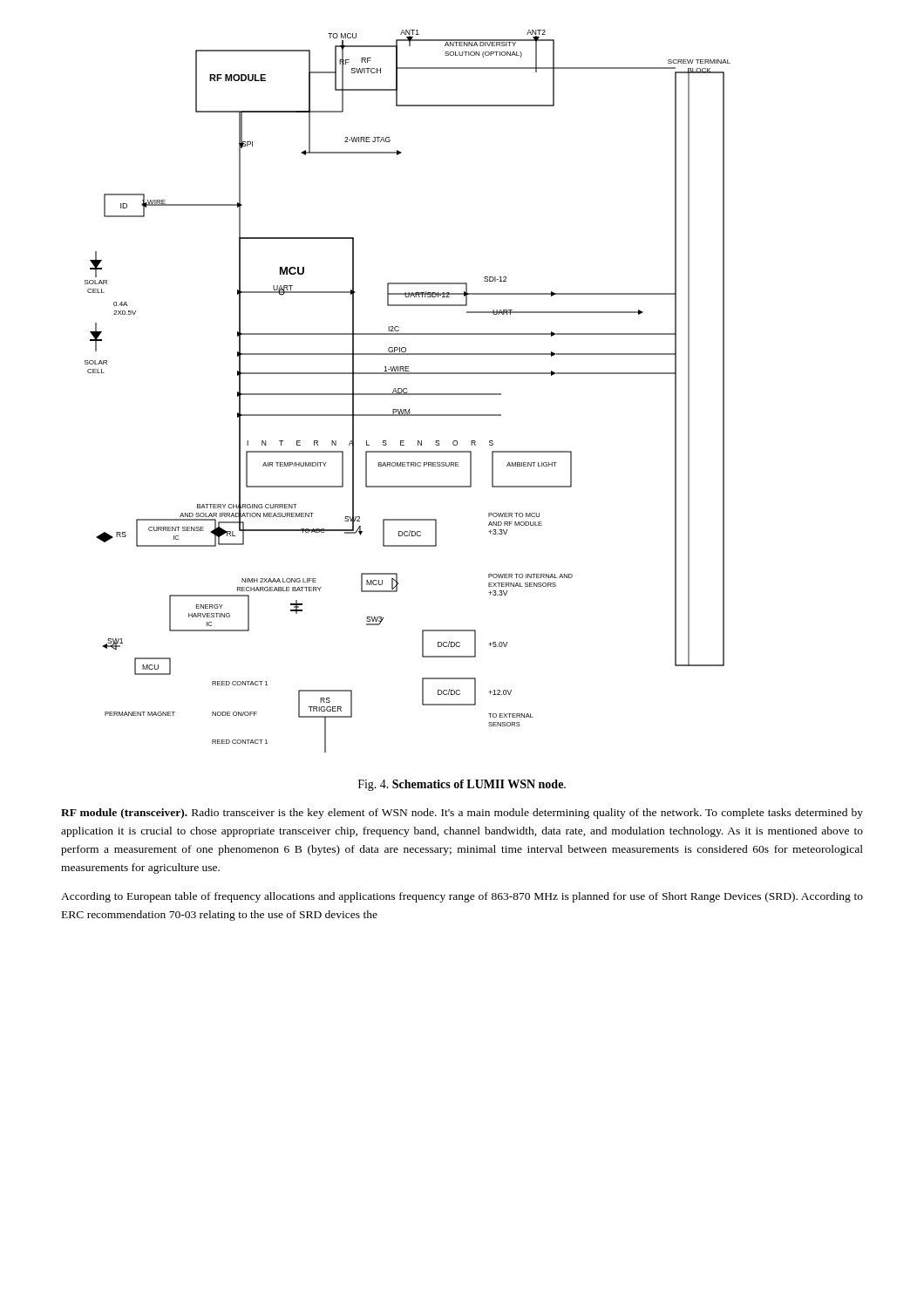Find the schematic
The width and height of the screenshot is (924, 1308).
(x=462, y=399)
